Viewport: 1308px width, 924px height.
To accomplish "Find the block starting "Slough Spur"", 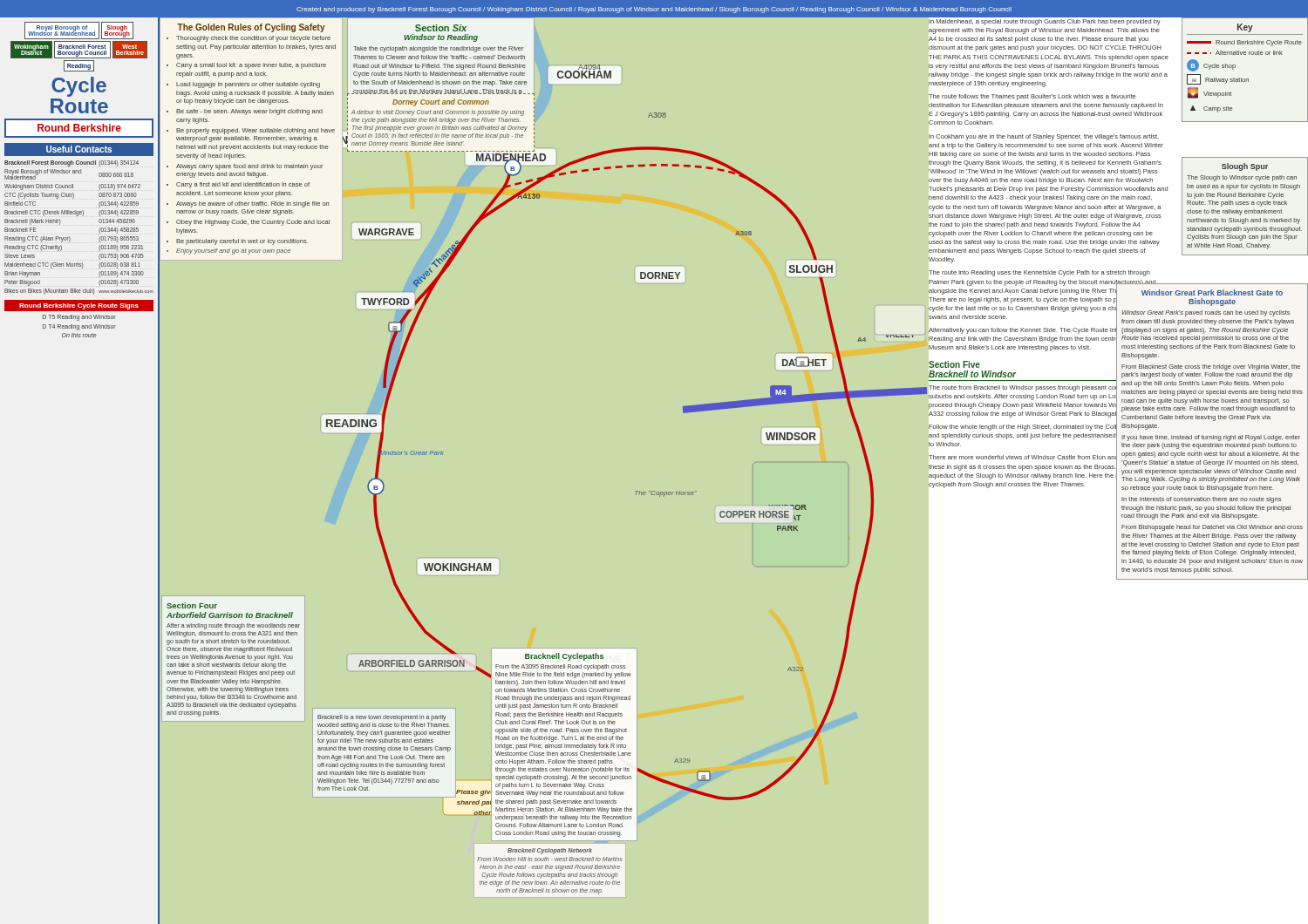I will (1245, 167).
